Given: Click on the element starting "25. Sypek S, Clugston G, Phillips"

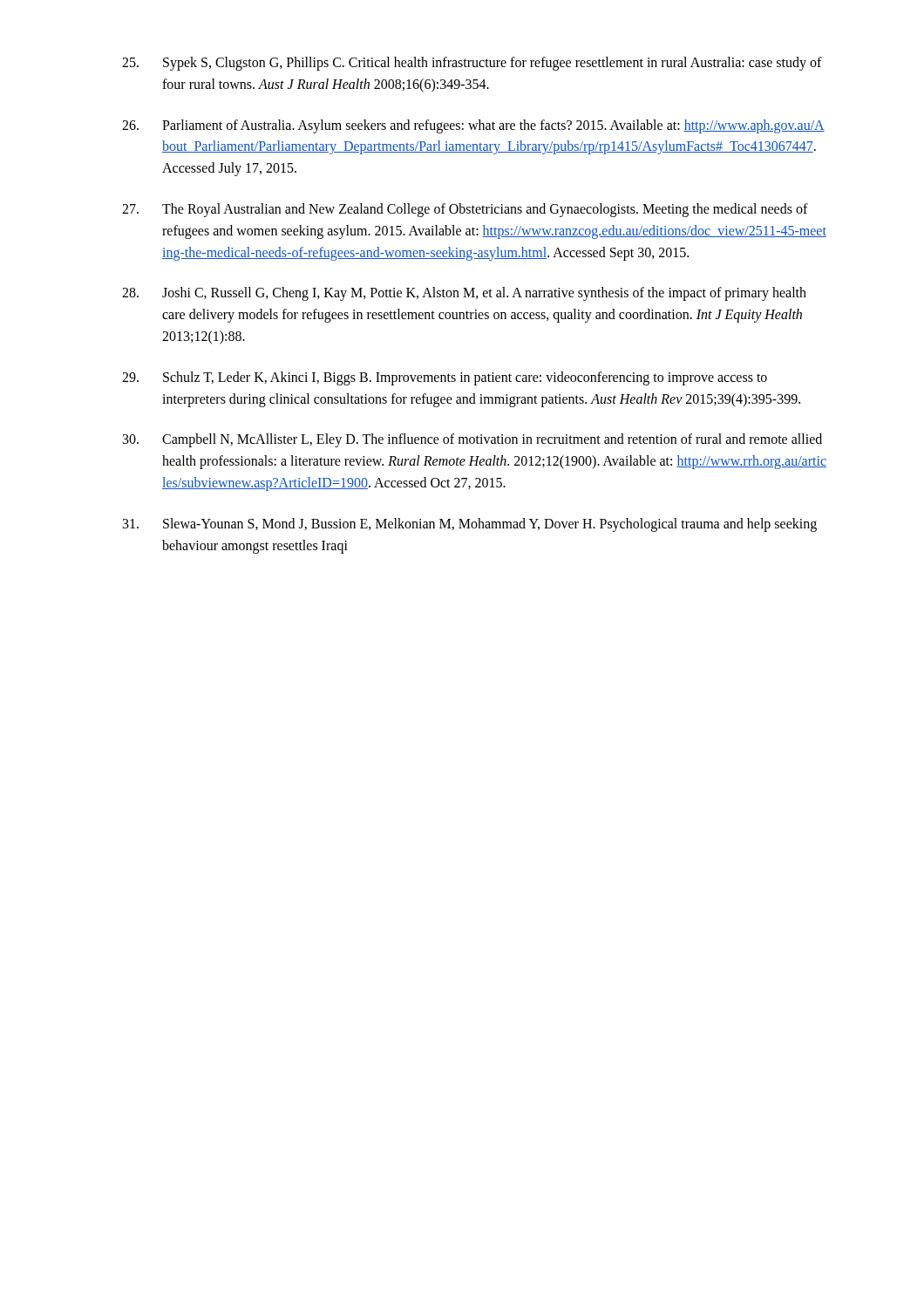Looking at the screenshot, I should (475, 74).
